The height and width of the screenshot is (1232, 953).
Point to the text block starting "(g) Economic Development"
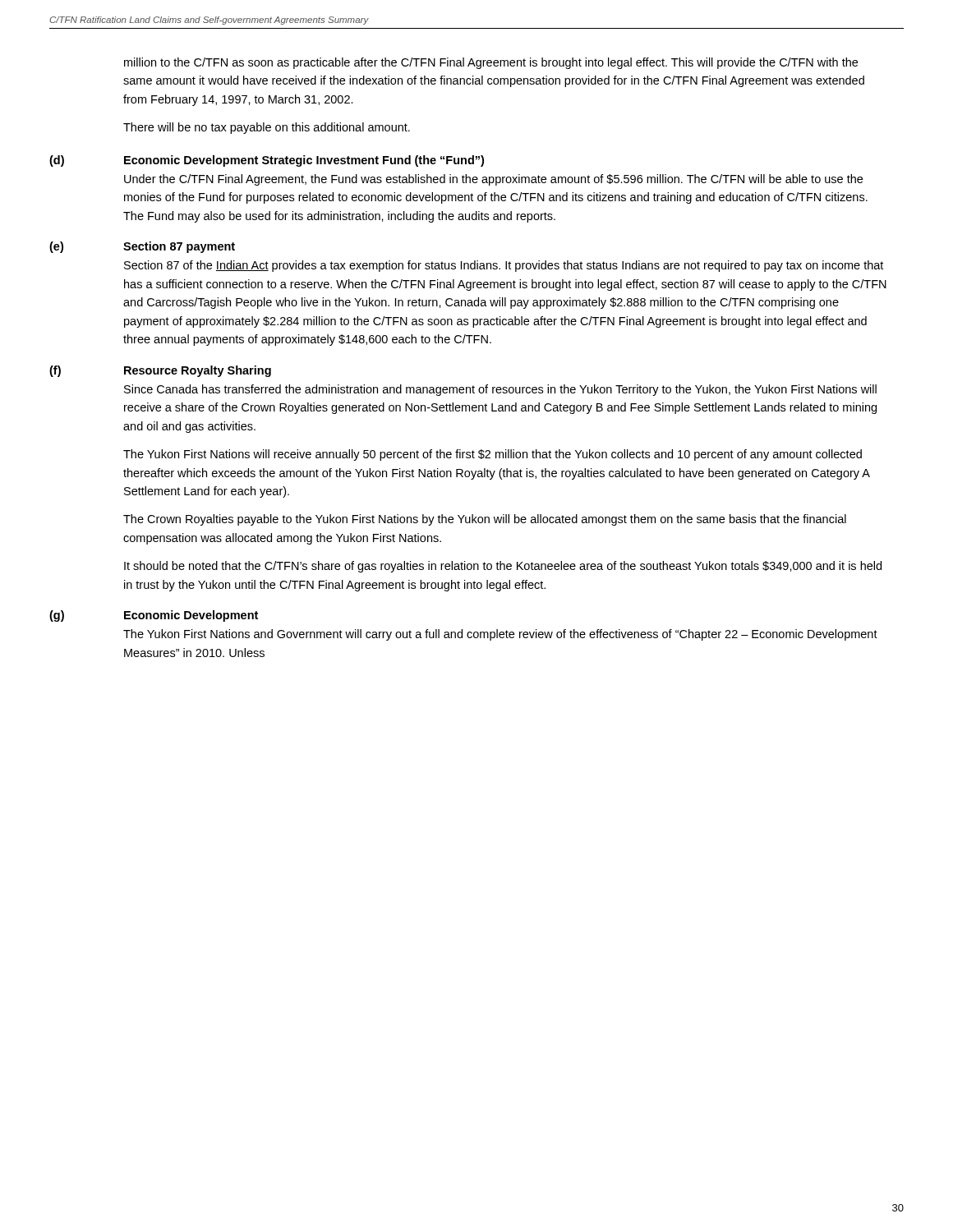pyautogui.click(x=154, y=615)
